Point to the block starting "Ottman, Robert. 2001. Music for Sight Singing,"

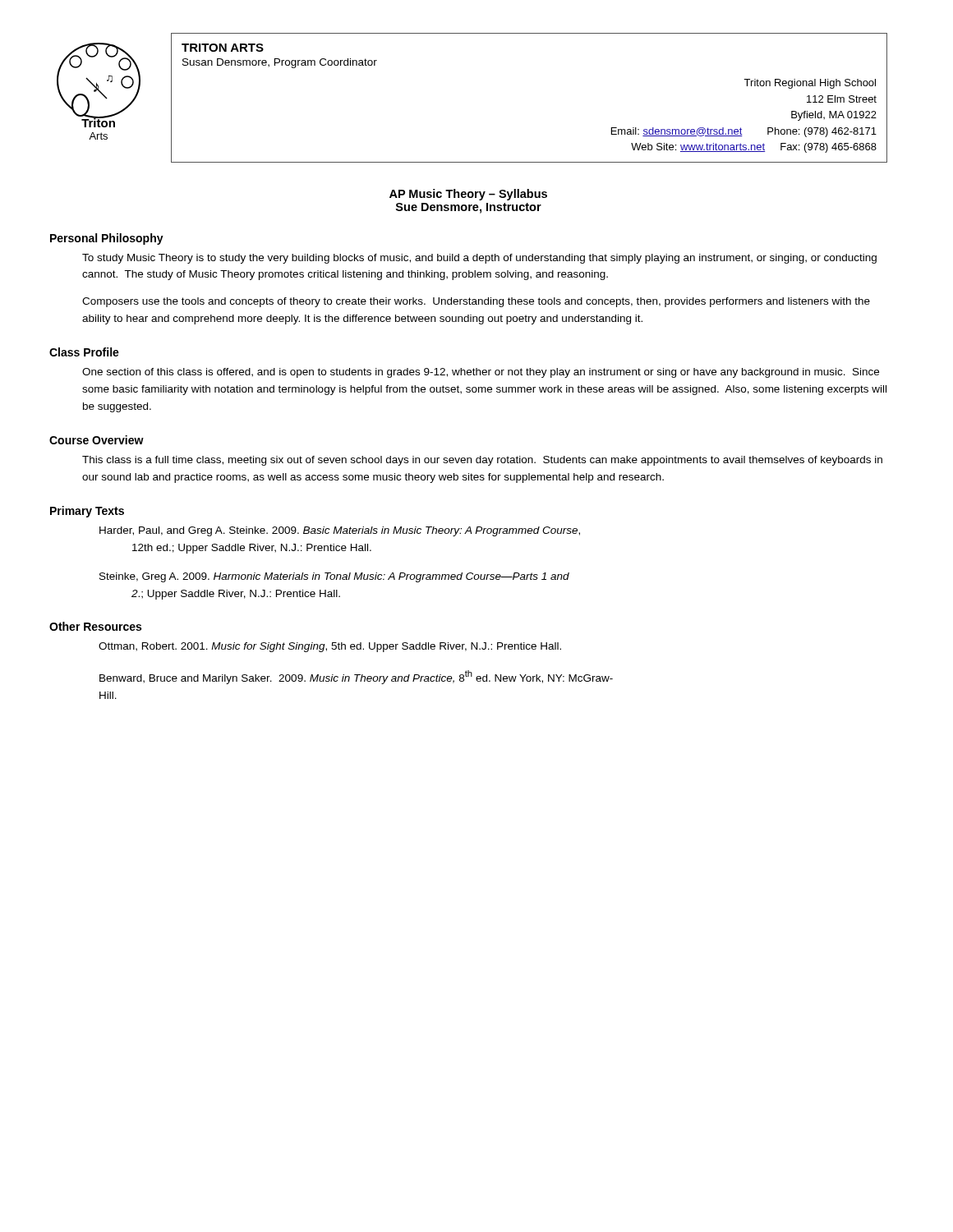[x=330, y=646]
